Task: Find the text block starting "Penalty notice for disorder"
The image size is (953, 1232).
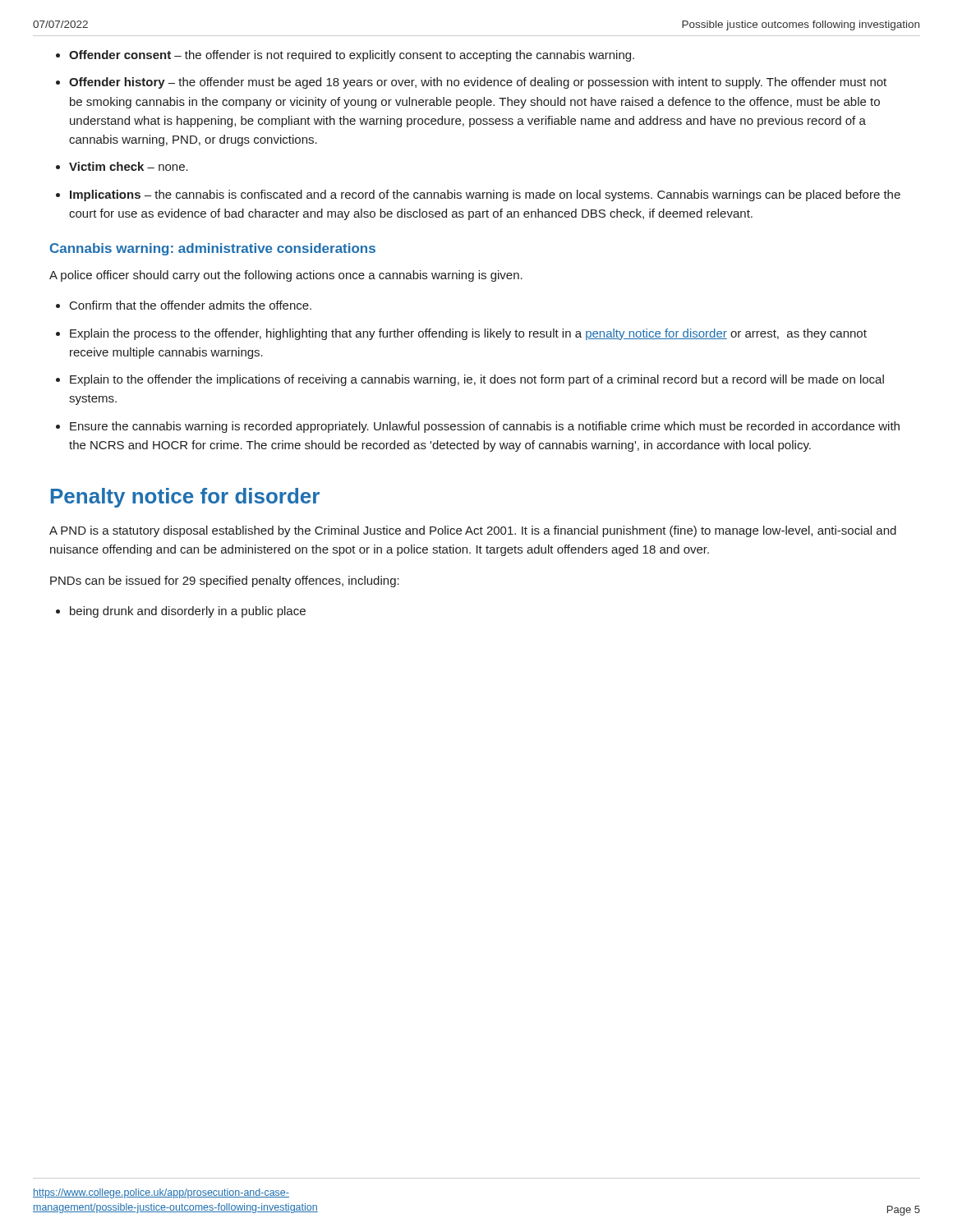Action: [185, 496]
